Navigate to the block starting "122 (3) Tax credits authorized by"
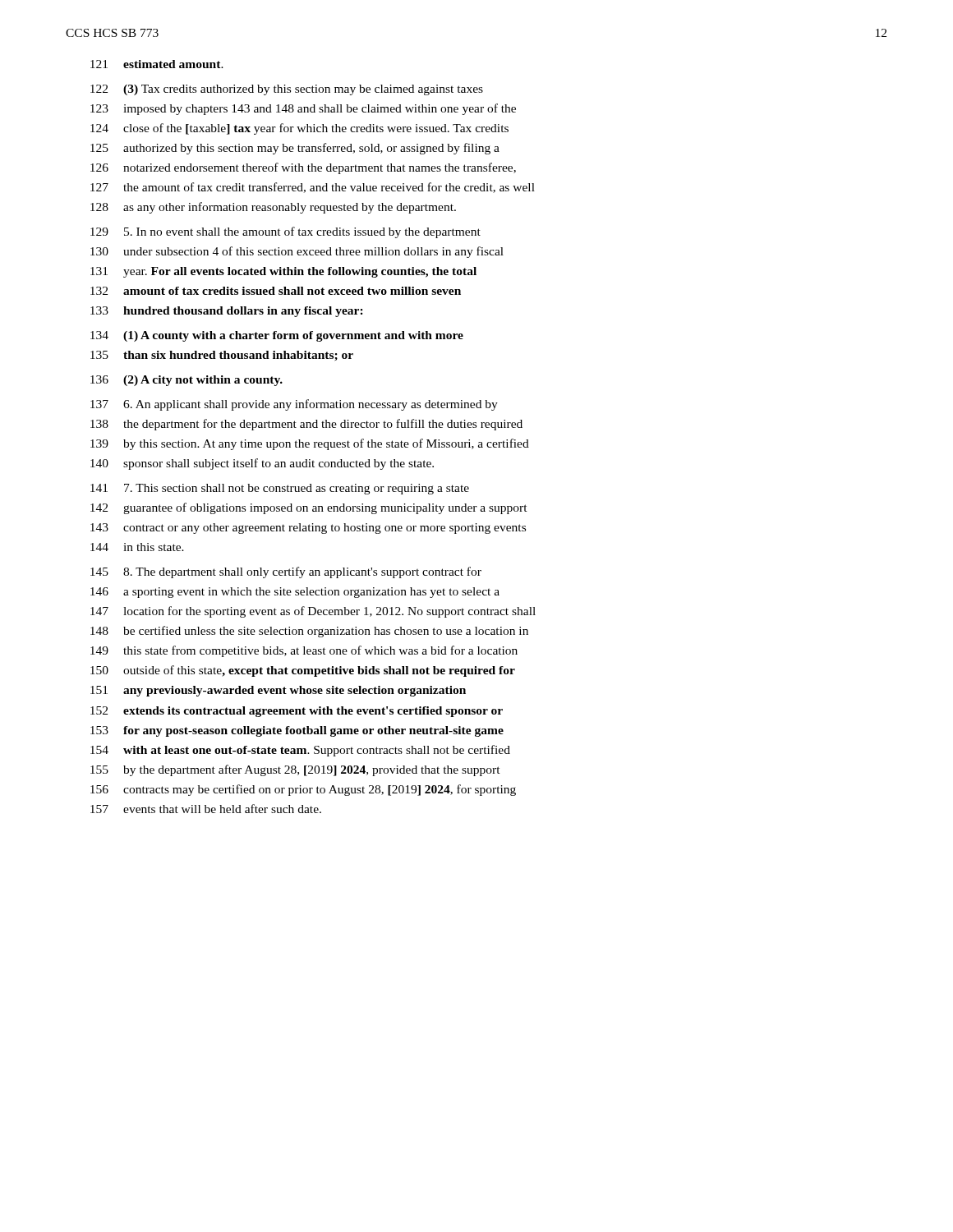 (476, 148)
